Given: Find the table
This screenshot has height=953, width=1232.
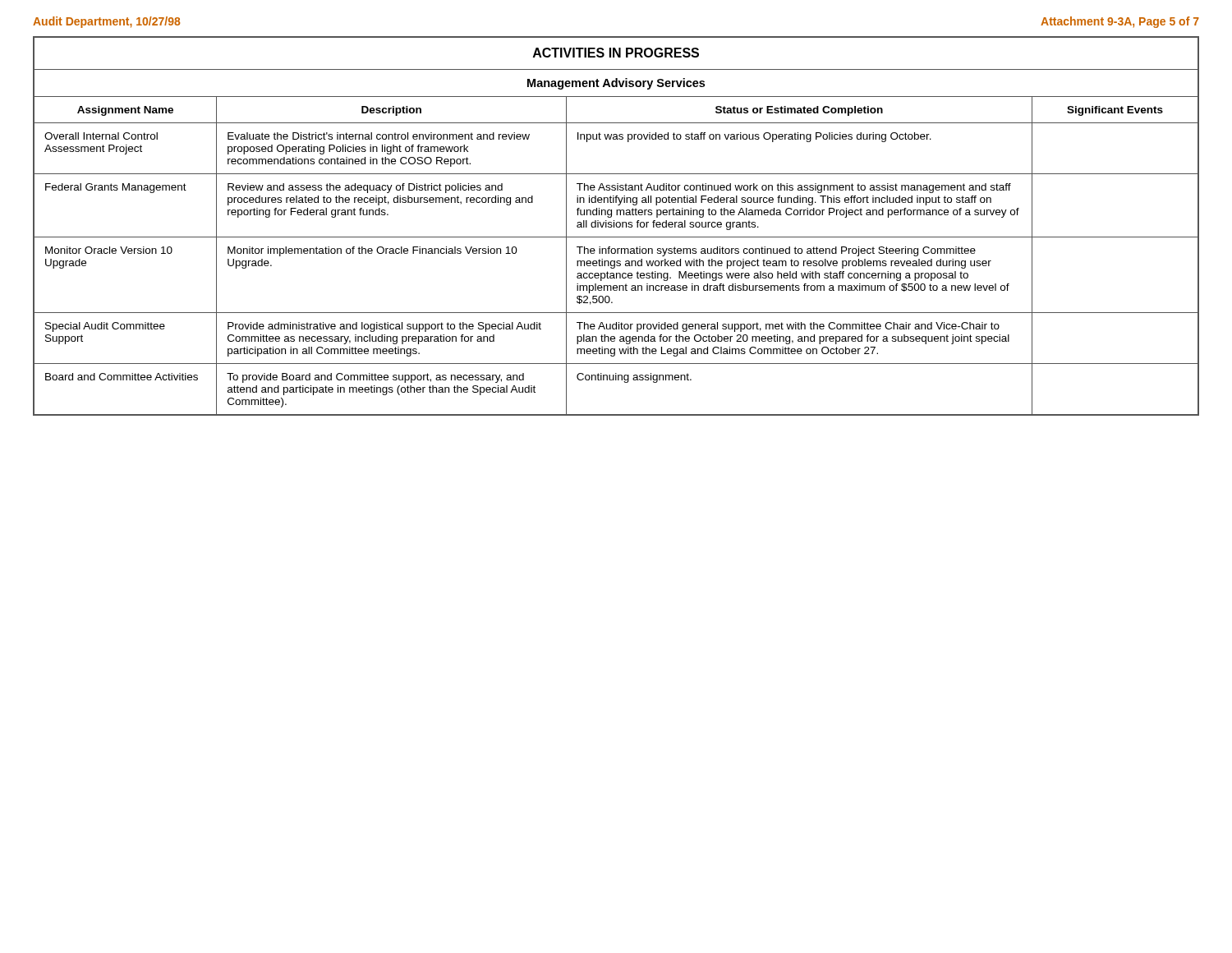Looking at the screenshot, I should tap(616, 226).
